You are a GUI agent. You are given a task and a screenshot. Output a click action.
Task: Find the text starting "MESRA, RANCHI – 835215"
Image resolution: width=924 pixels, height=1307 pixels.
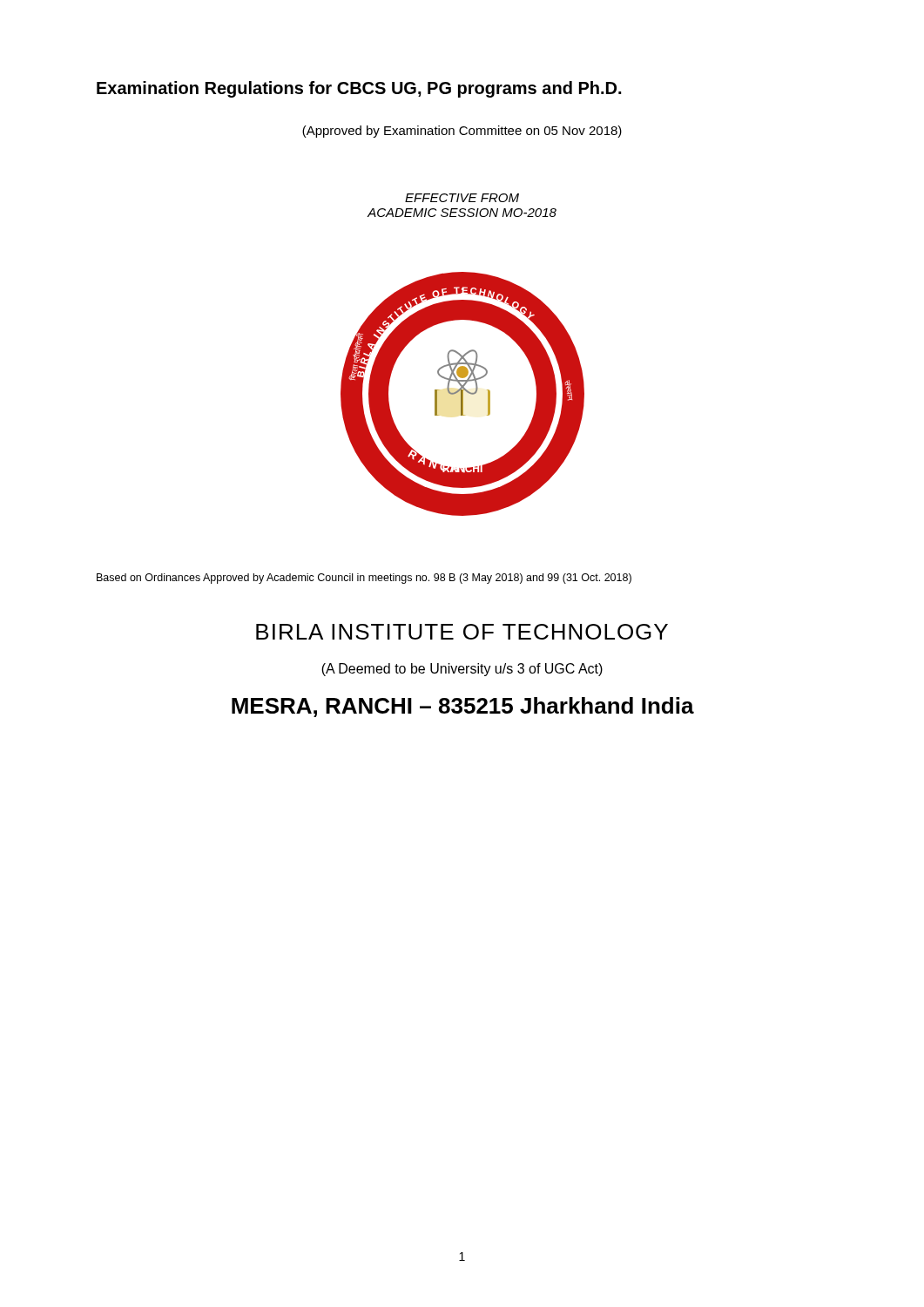[x=462, y=706]
